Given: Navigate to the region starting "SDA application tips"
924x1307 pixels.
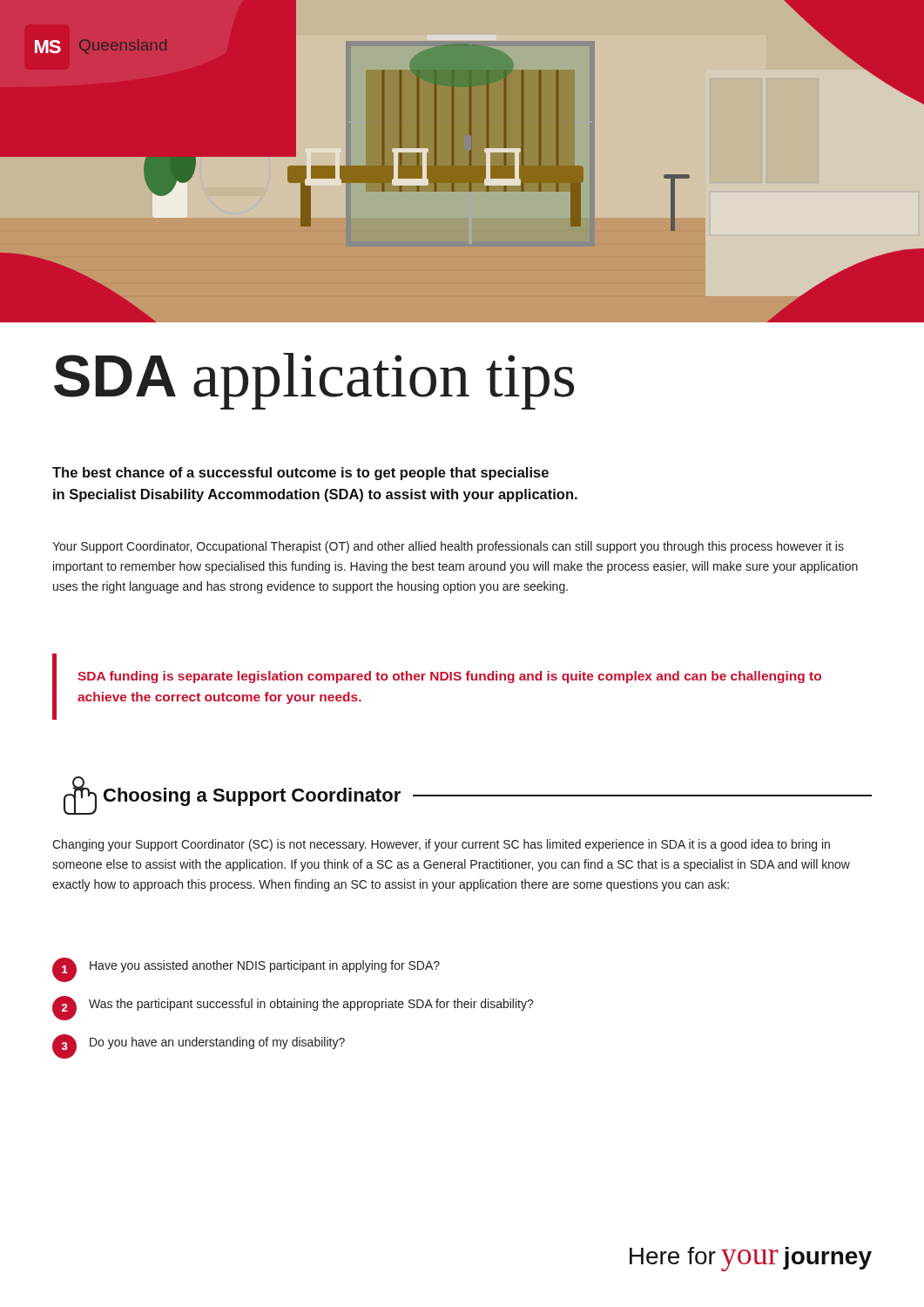Looking at the screenshot, I should 314,376.
